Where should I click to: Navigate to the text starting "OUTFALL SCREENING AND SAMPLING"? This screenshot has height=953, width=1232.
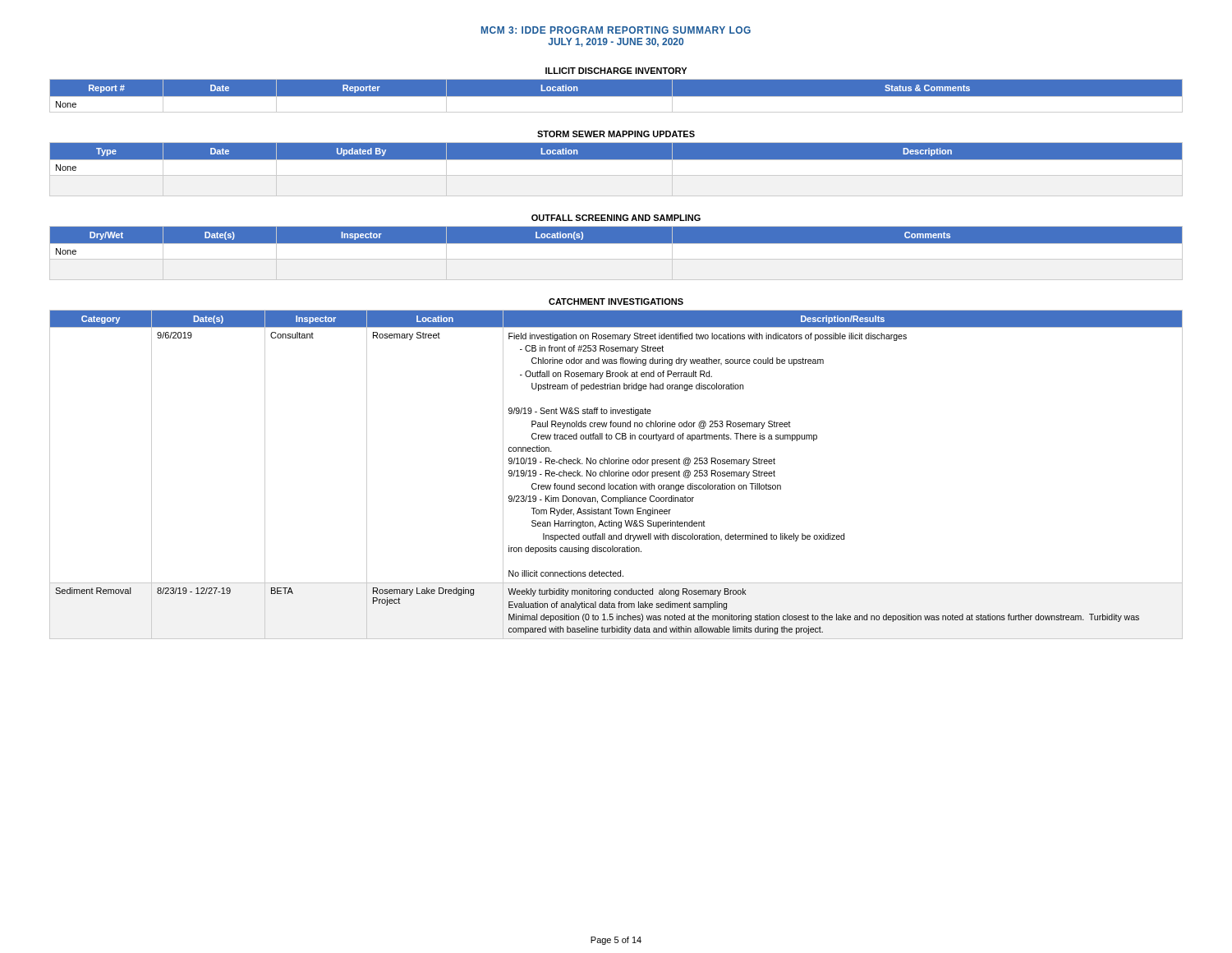616,218
